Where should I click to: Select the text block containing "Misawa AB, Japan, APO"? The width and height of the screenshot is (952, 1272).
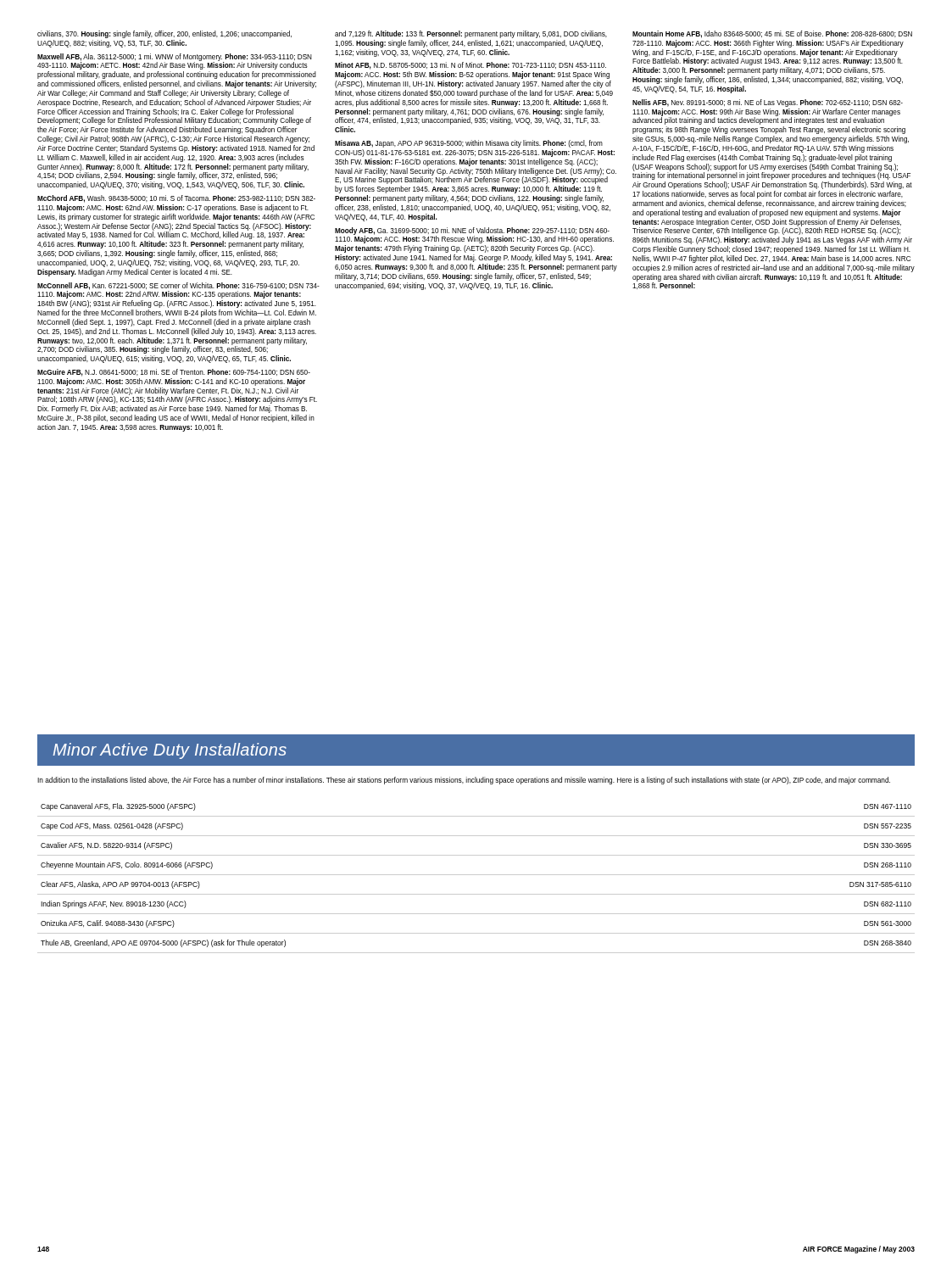pos(476,181)
